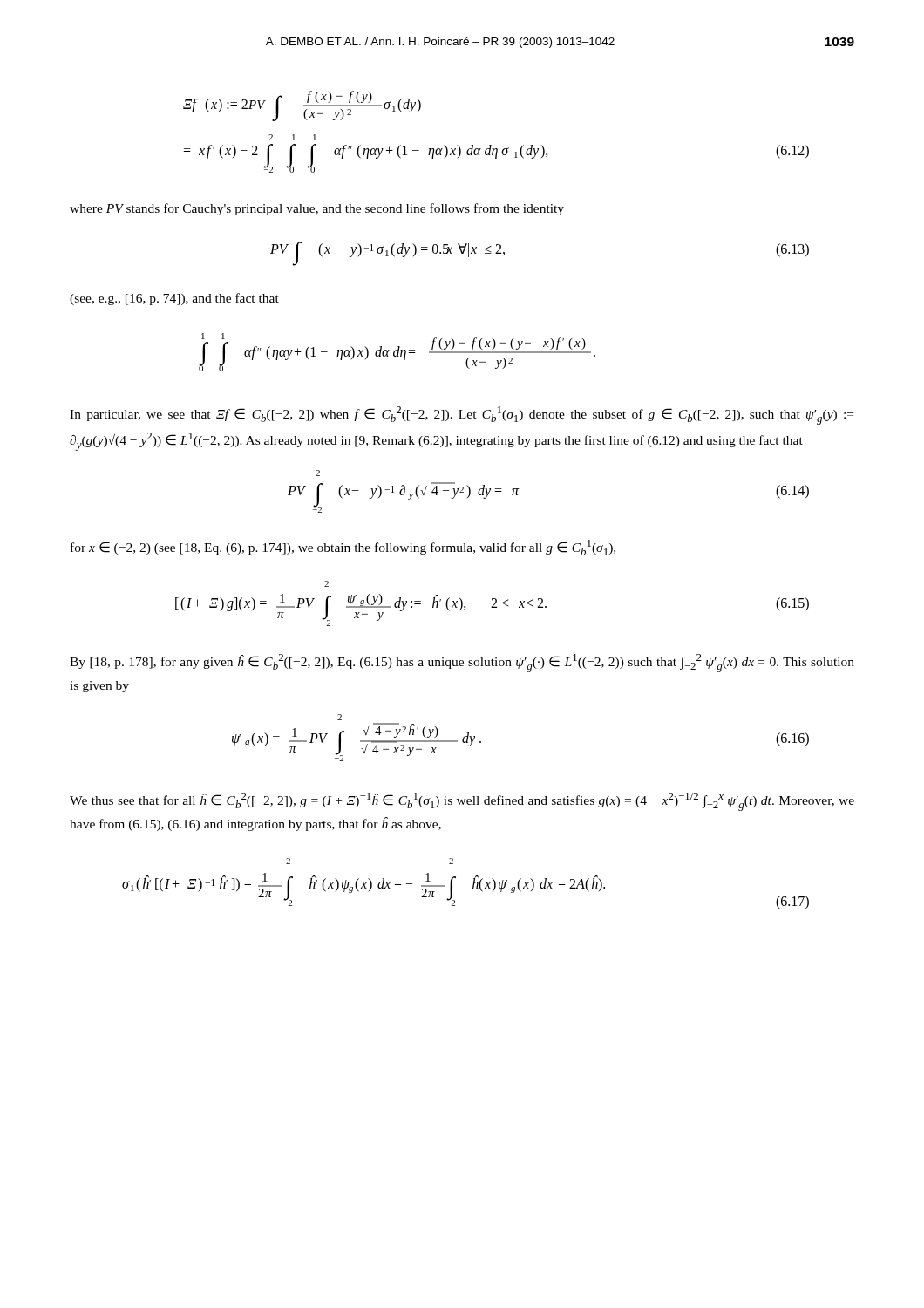Screen dimensions: 1308x924
Task: Find the text block that says "In particular, we see"
Action: 462,427
